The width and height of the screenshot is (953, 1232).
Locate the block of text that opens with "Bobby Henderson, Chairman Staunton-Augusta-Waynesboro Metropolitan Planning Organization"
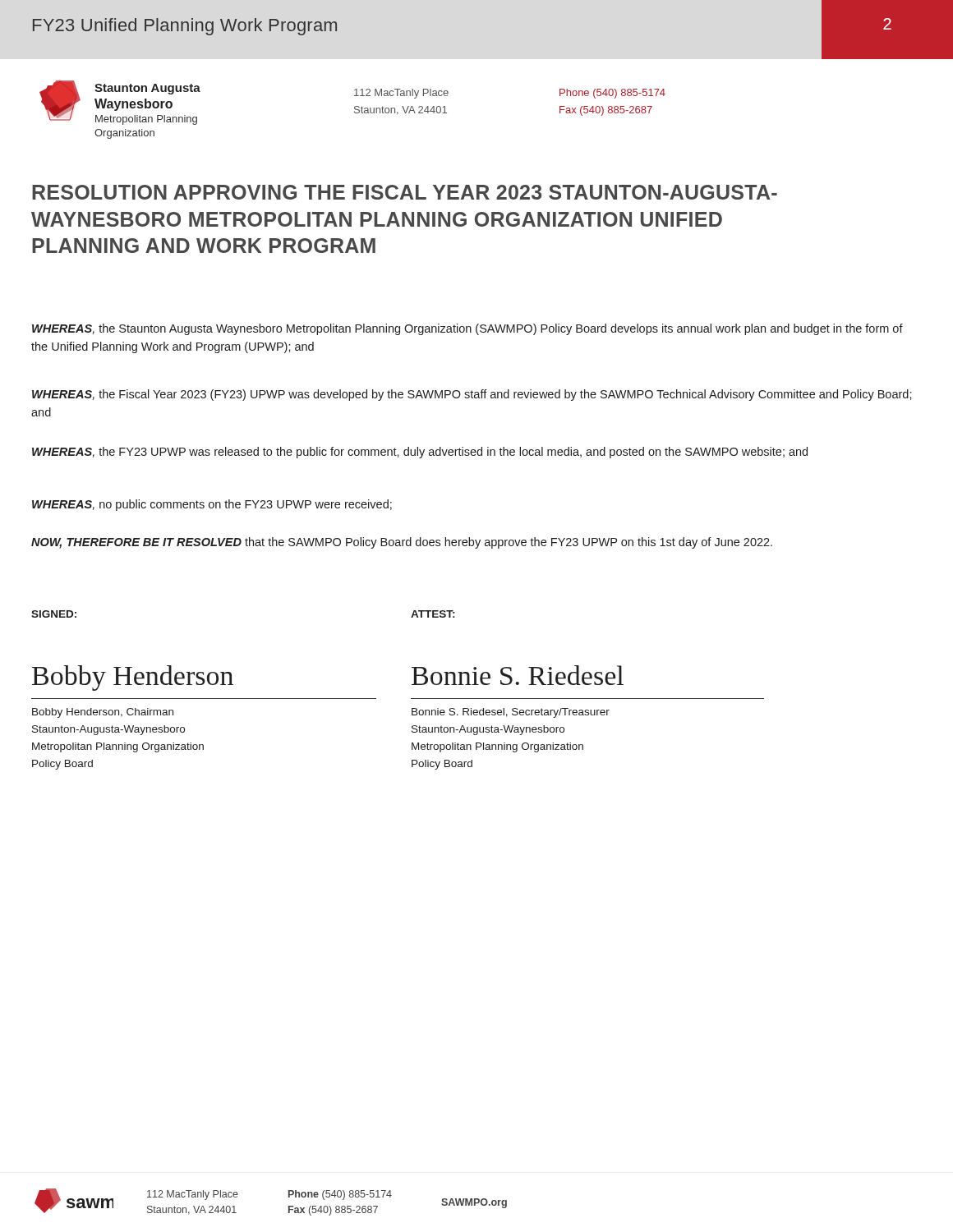(118, 737)
